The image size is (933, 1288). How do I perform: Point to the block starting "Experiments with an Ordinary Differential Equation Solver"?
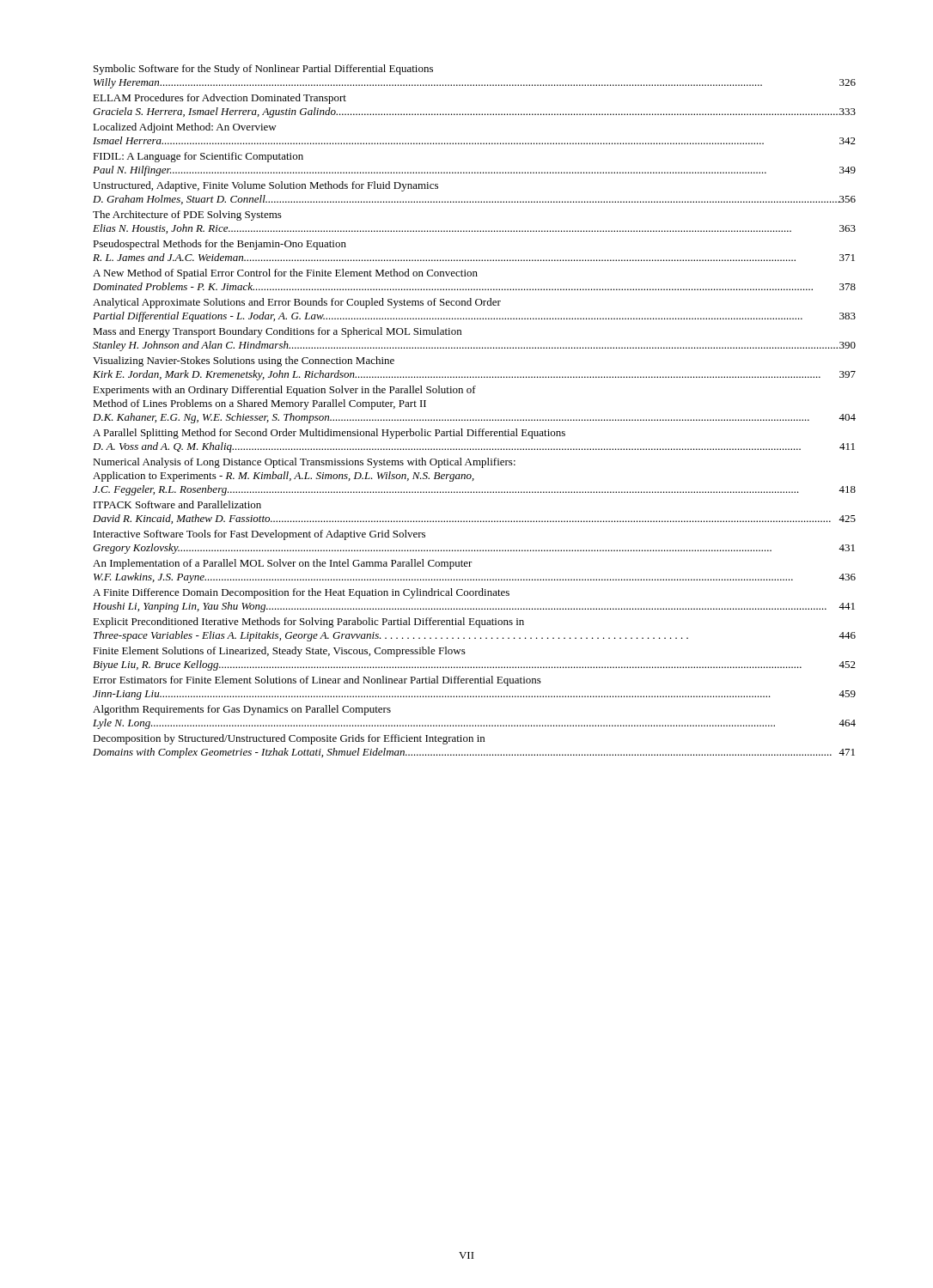coord(474,404)
